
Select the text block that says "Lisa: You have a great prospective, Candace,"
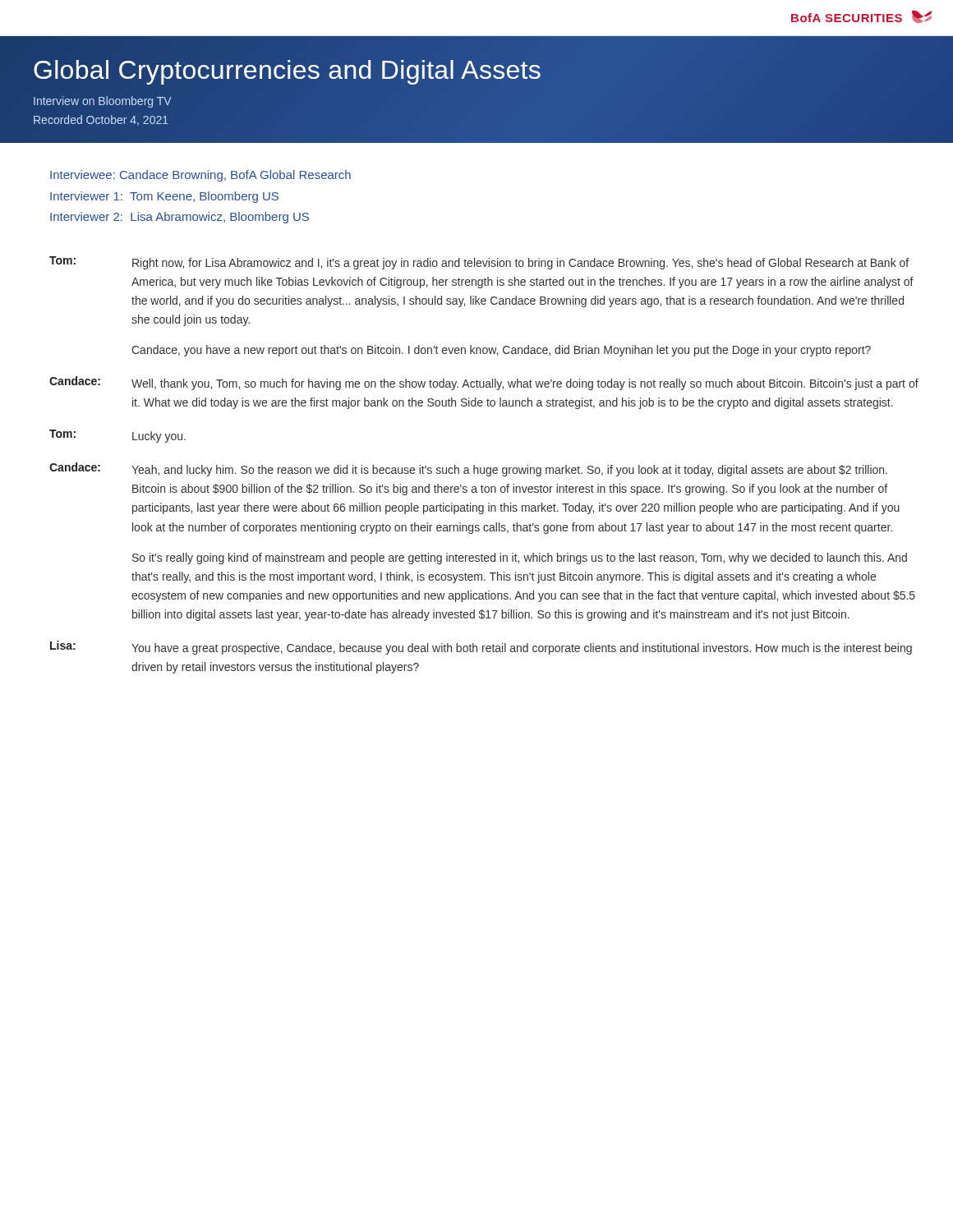tap(485, 658)
